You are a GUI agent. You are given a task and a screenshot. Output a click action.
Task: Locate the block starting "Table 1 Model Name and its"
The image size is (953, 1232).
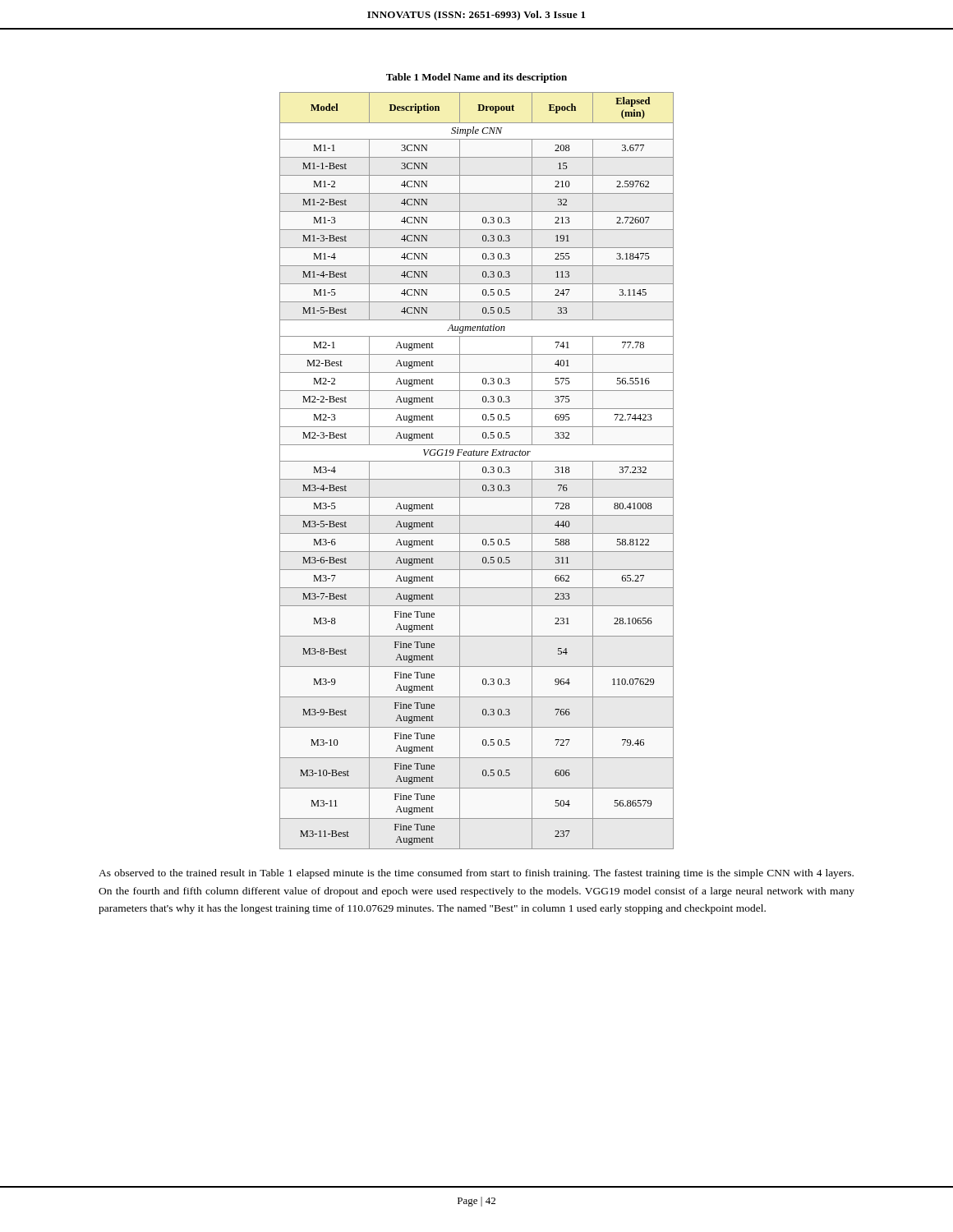point(476,77)
